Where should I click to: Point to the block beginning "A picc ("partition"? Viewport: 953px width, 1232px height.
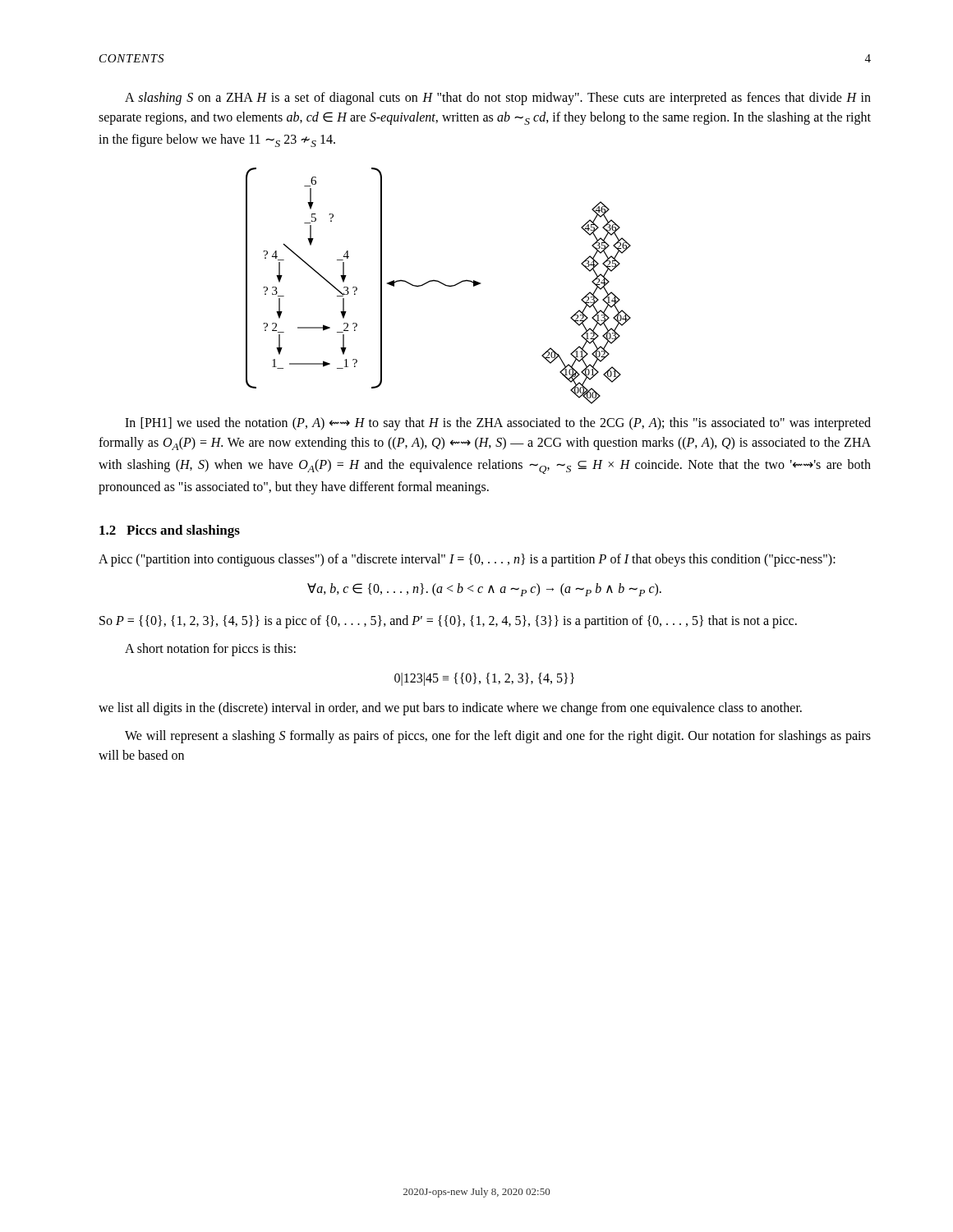click(x=467, y=559)
